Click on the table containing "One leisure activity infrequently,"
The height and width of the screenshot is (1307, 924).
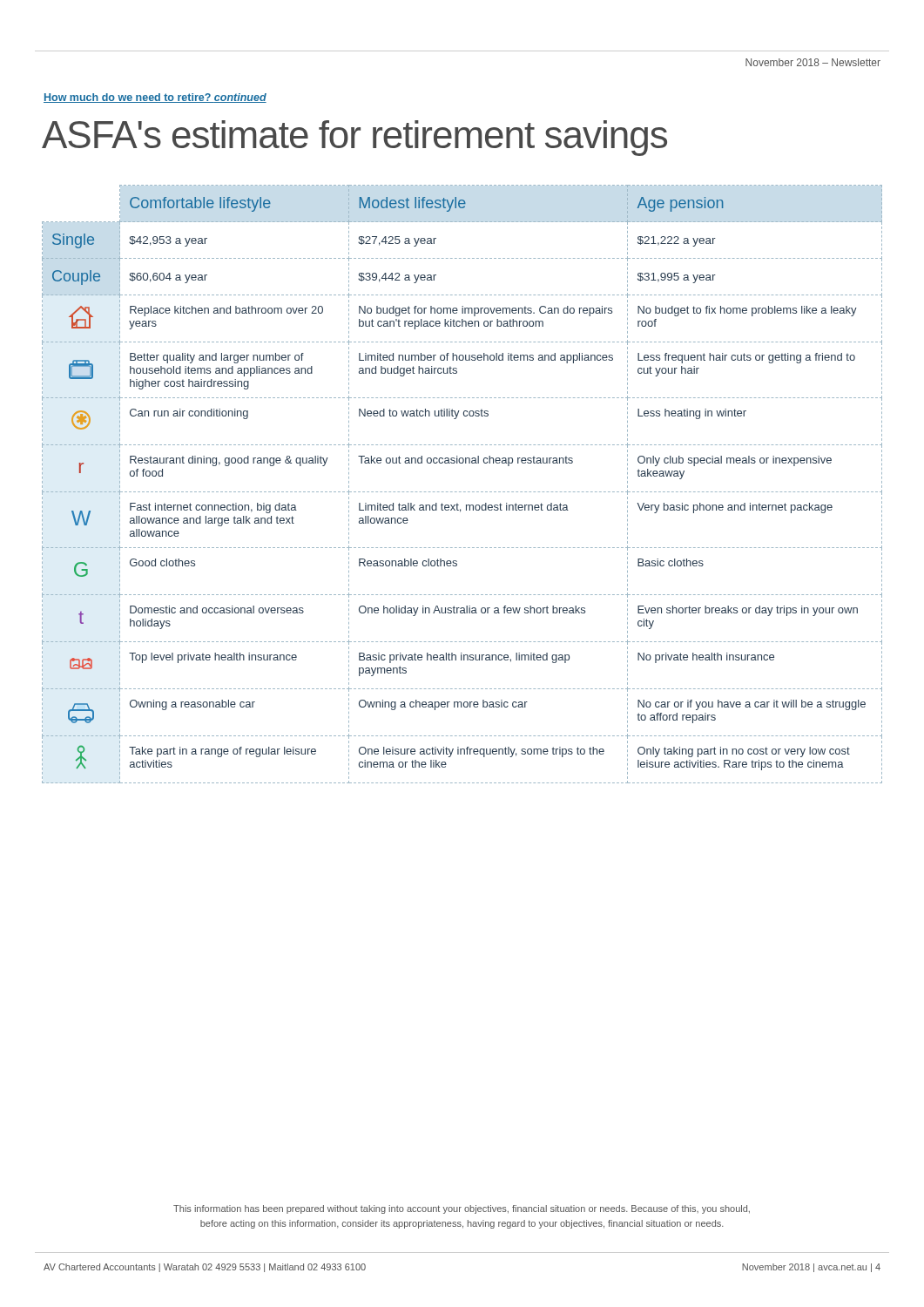tap(462, 484)
